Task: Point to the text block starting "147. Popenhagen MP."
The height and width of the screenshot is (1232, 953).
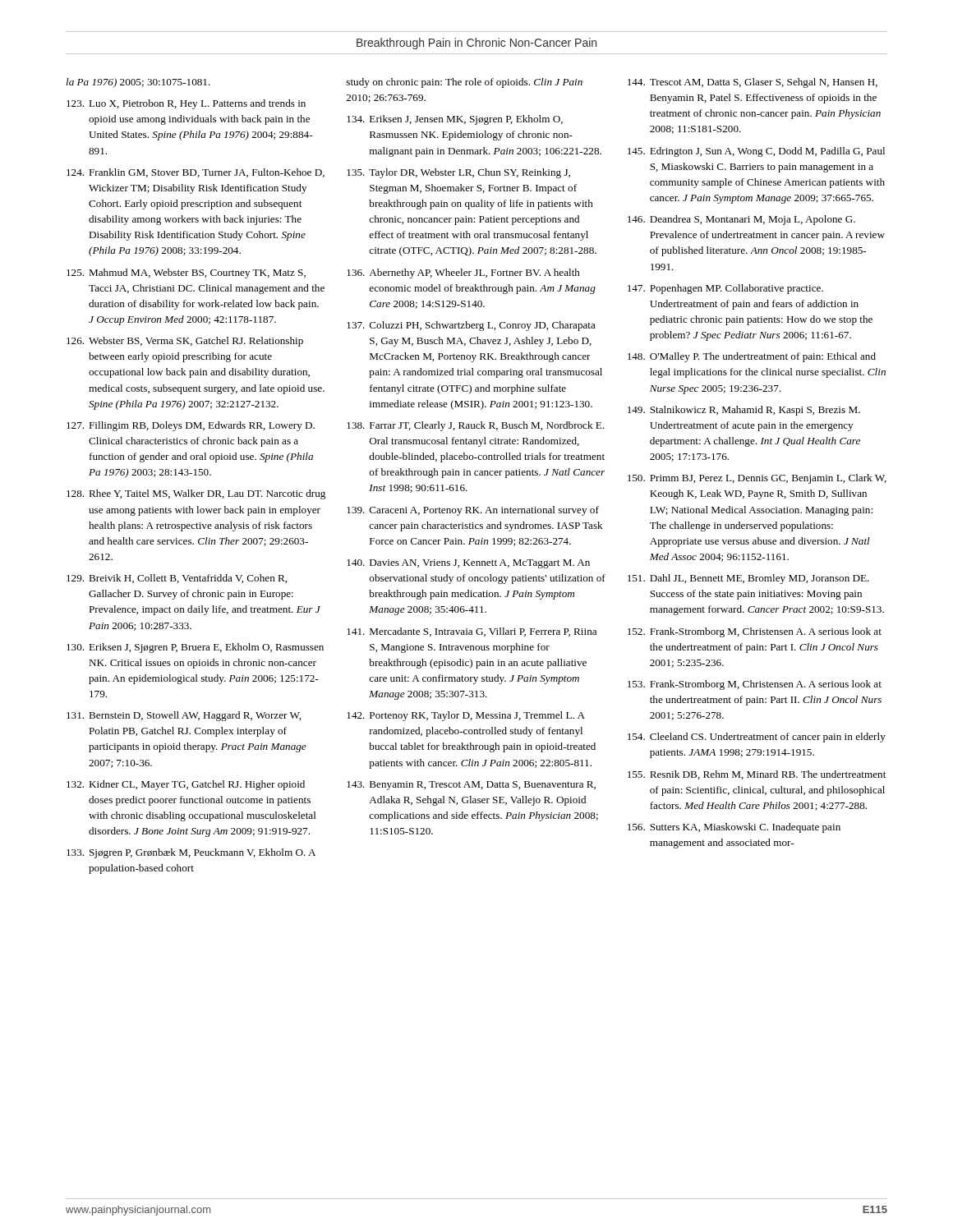Action: (x=757, y=311)
